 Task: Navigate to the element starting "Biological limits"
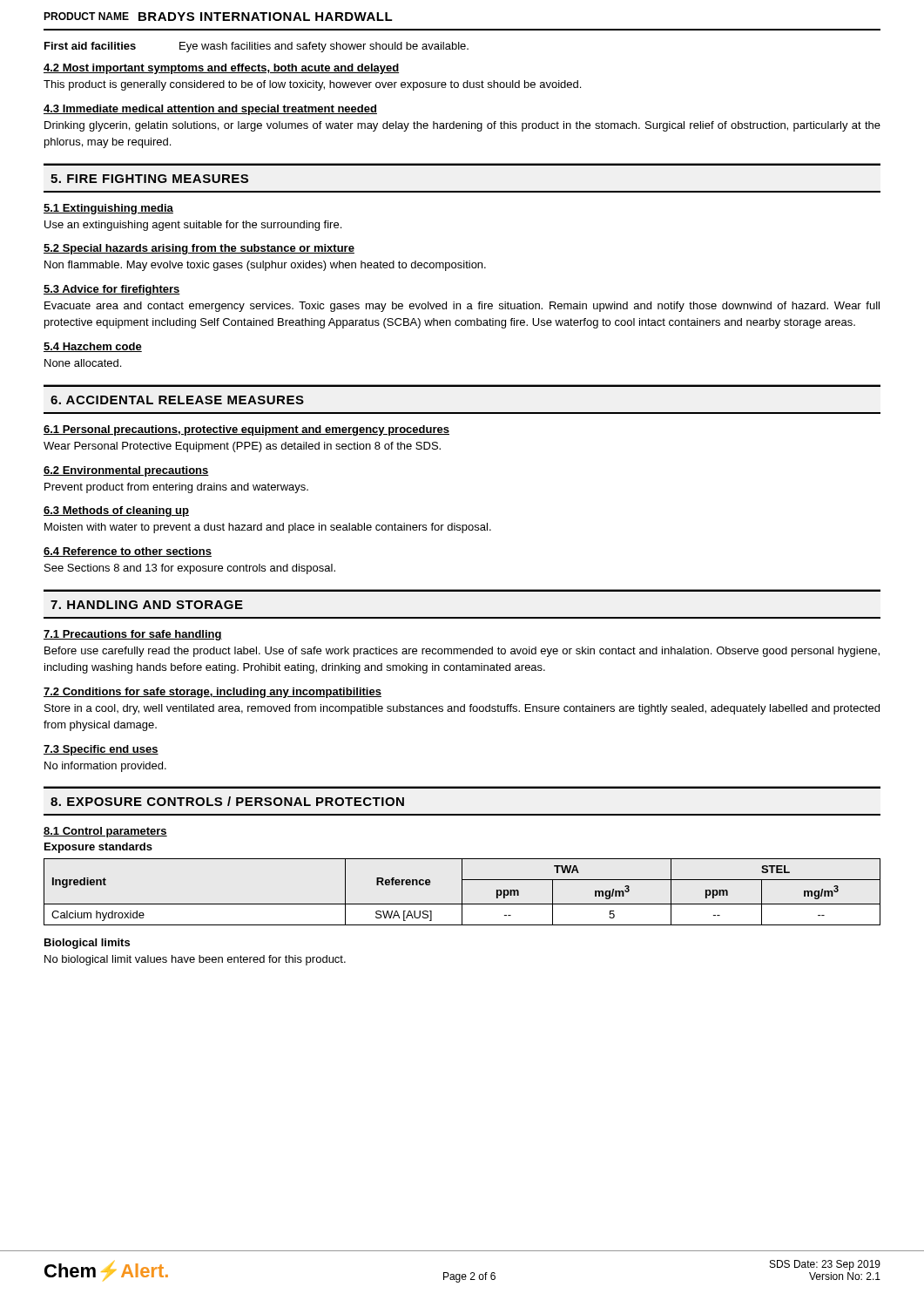coord(87,942)
